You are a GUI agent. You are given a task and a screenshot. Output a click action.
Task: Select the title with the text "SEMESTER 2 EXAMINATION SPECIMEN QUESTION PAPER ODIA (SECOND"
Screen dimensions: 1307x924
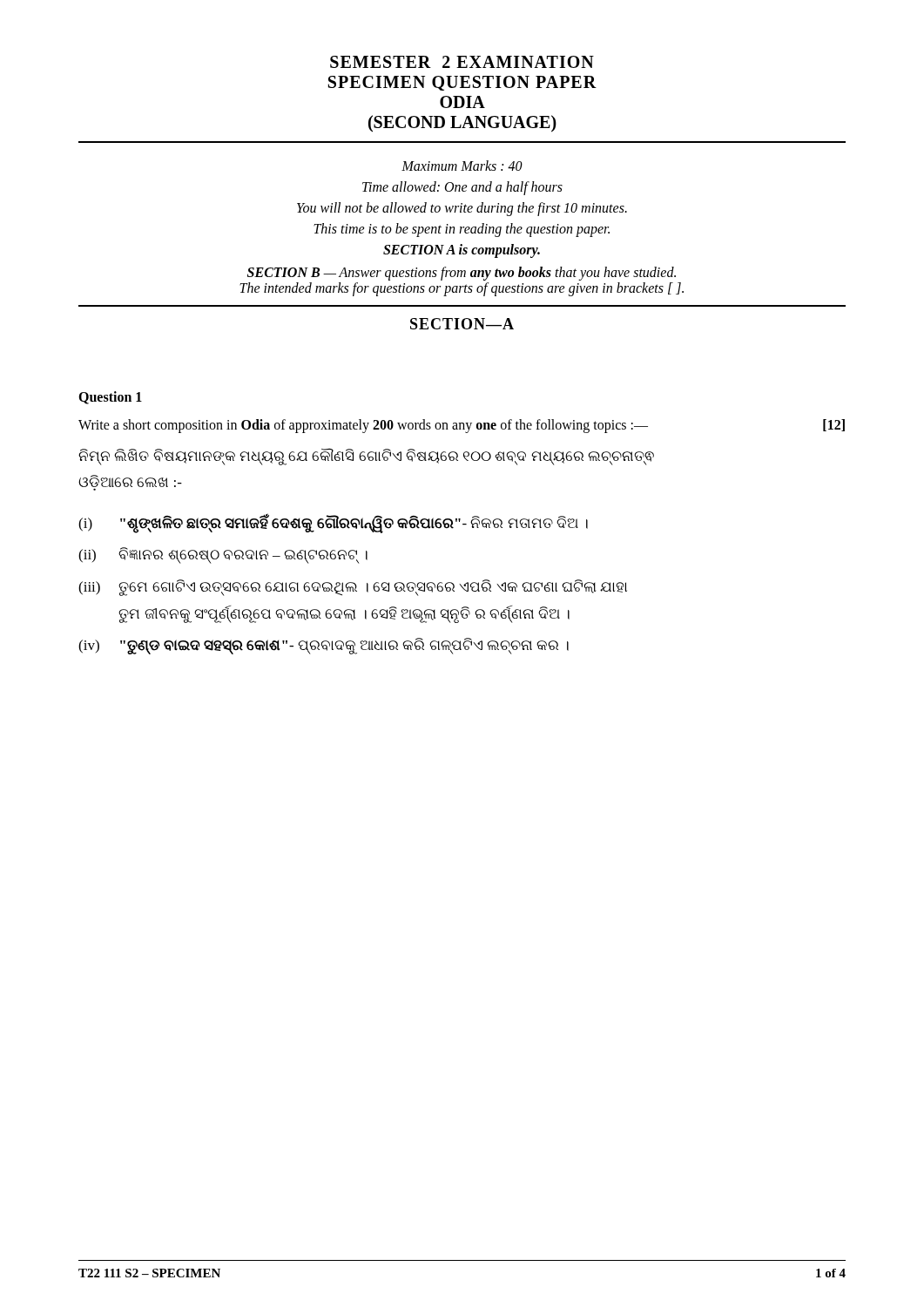[x=462, y=92]
